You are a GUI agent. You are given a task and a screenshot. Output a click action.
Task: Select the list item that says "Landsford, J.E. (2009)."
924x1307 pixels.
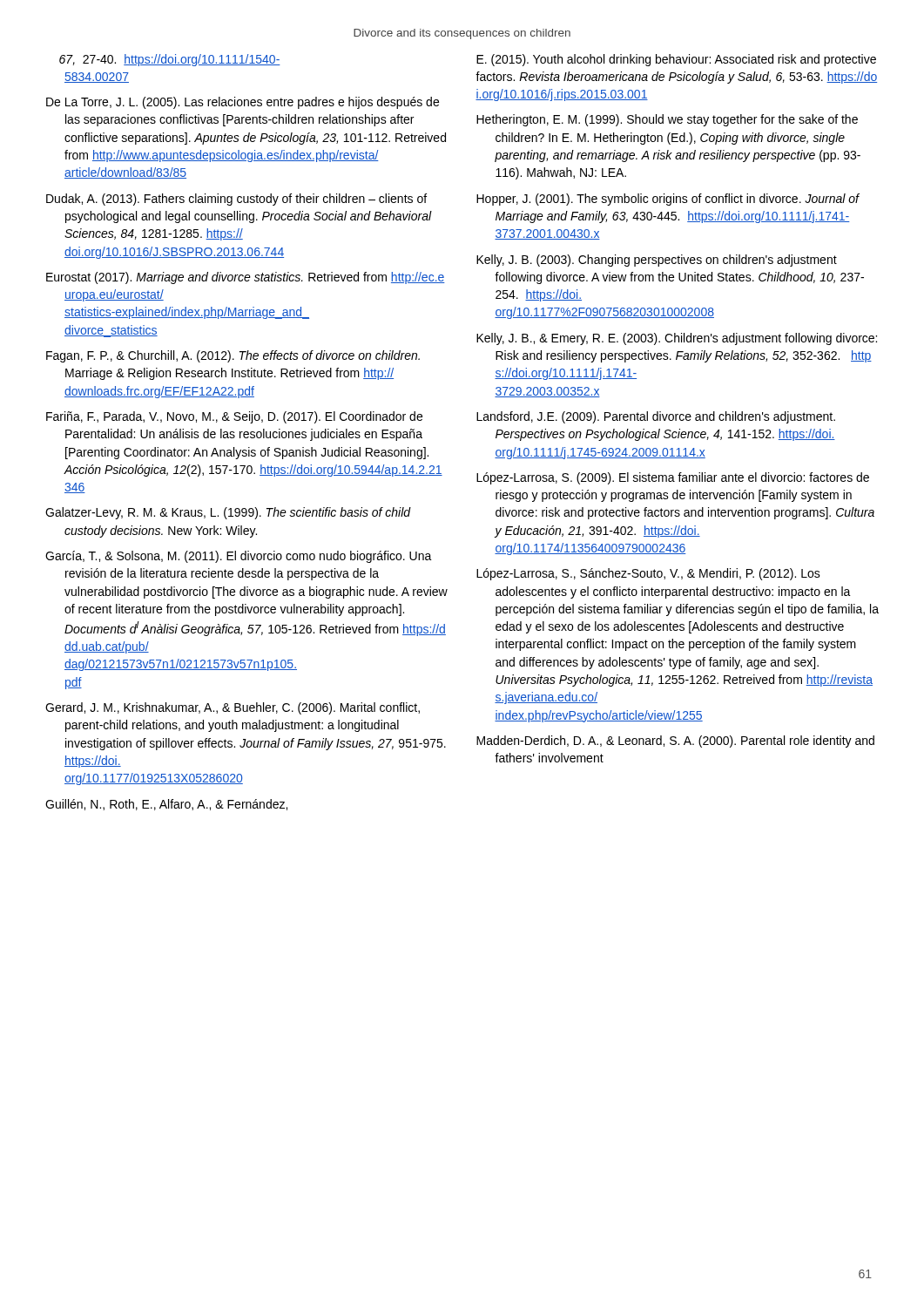656,434
